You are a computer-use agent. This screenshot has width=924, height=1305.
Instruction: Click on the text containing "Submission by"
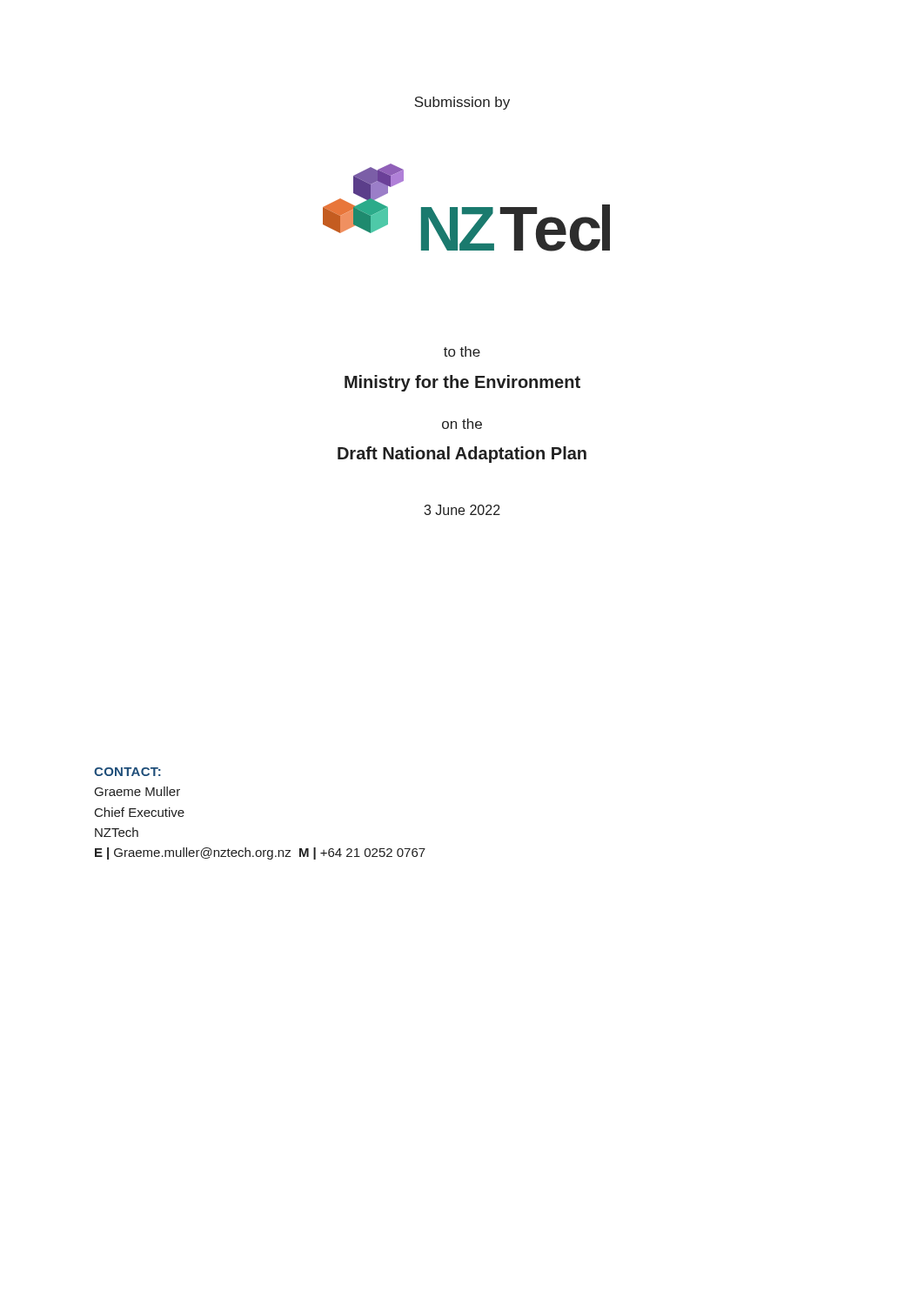(x=462, y=102)
